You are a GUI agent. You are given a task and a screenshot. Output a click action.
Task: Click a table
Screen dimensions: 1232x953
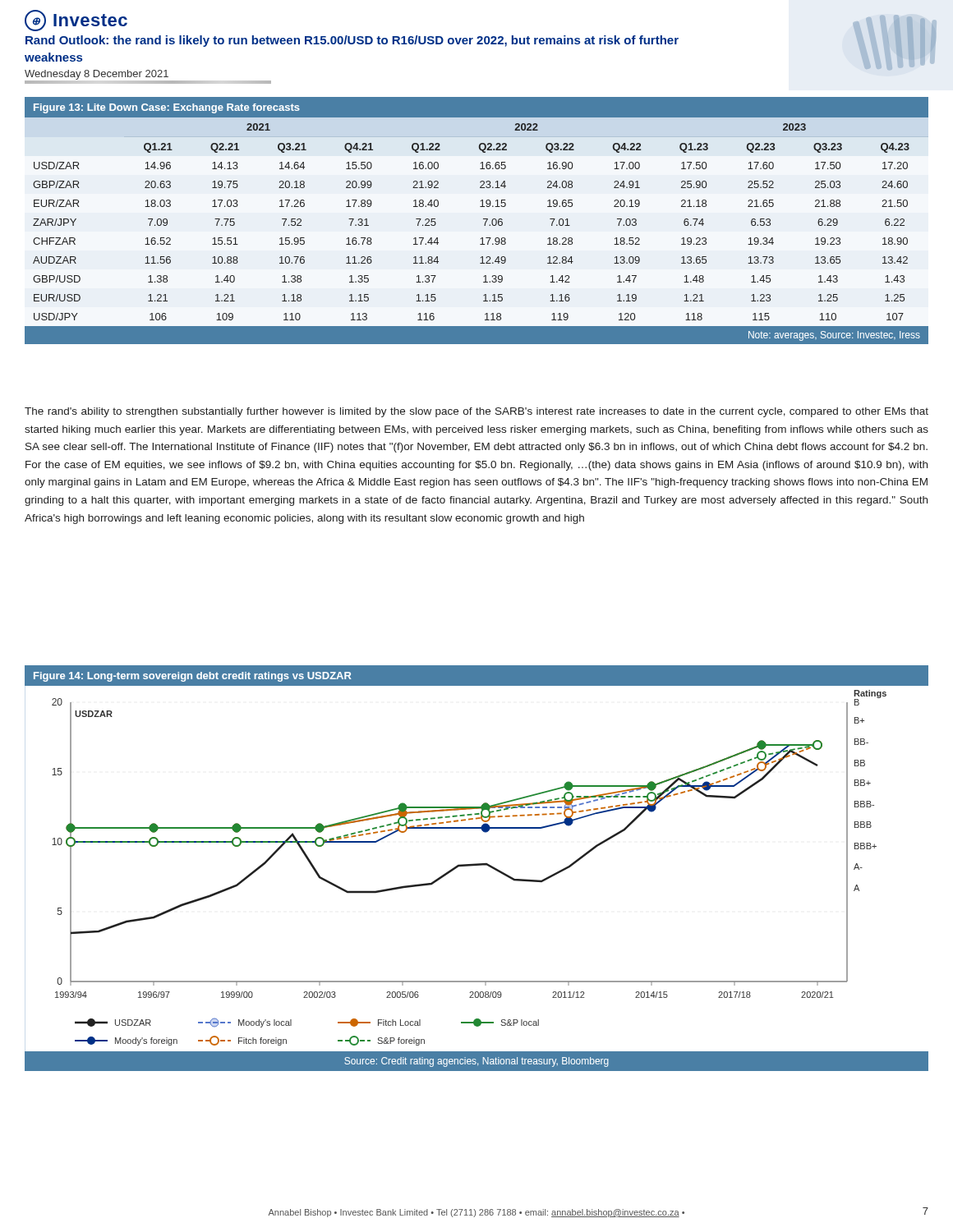476,221
